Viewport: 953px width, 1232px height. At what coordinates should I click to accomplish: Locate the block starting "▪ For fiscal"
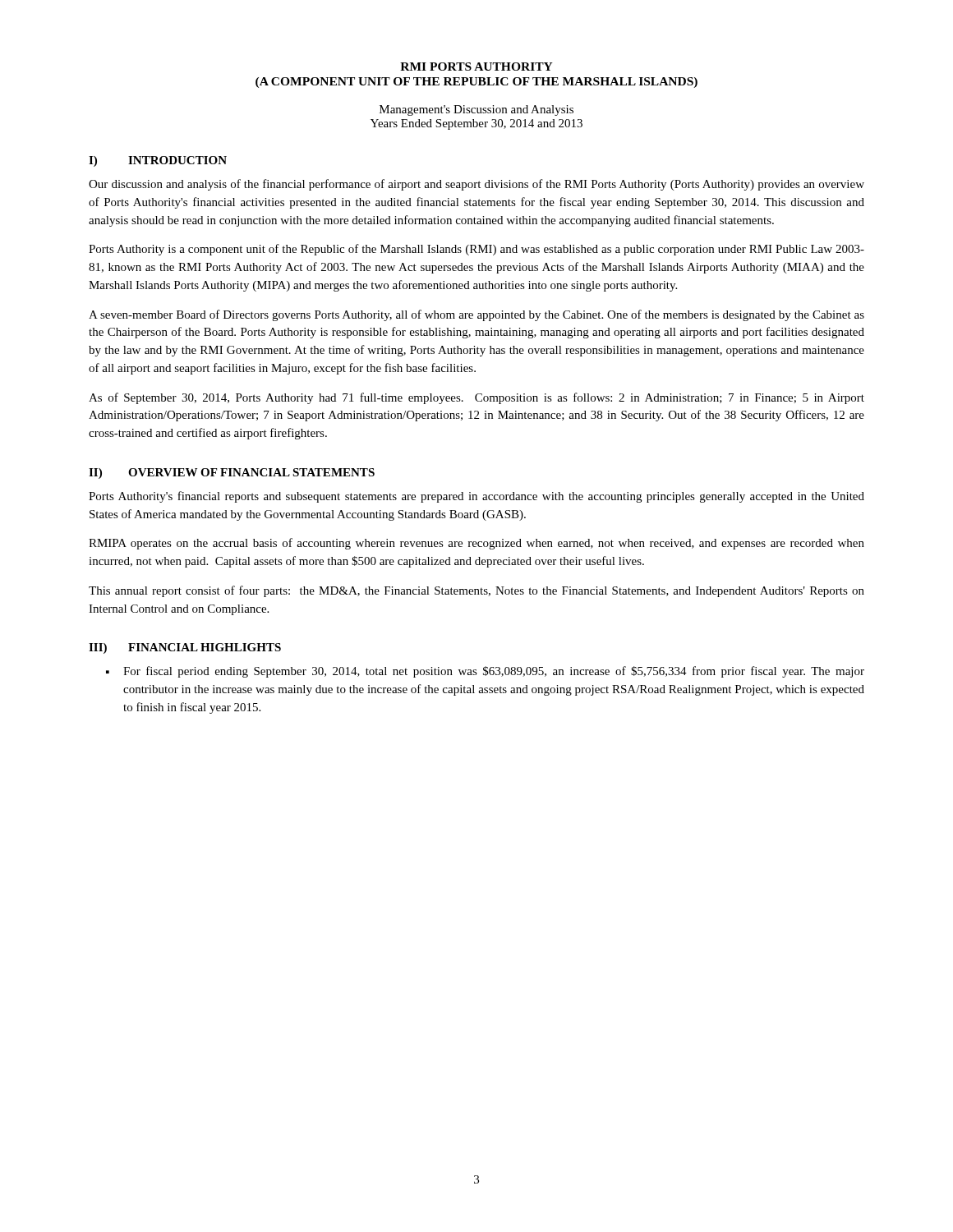click(x=485, y=690)
